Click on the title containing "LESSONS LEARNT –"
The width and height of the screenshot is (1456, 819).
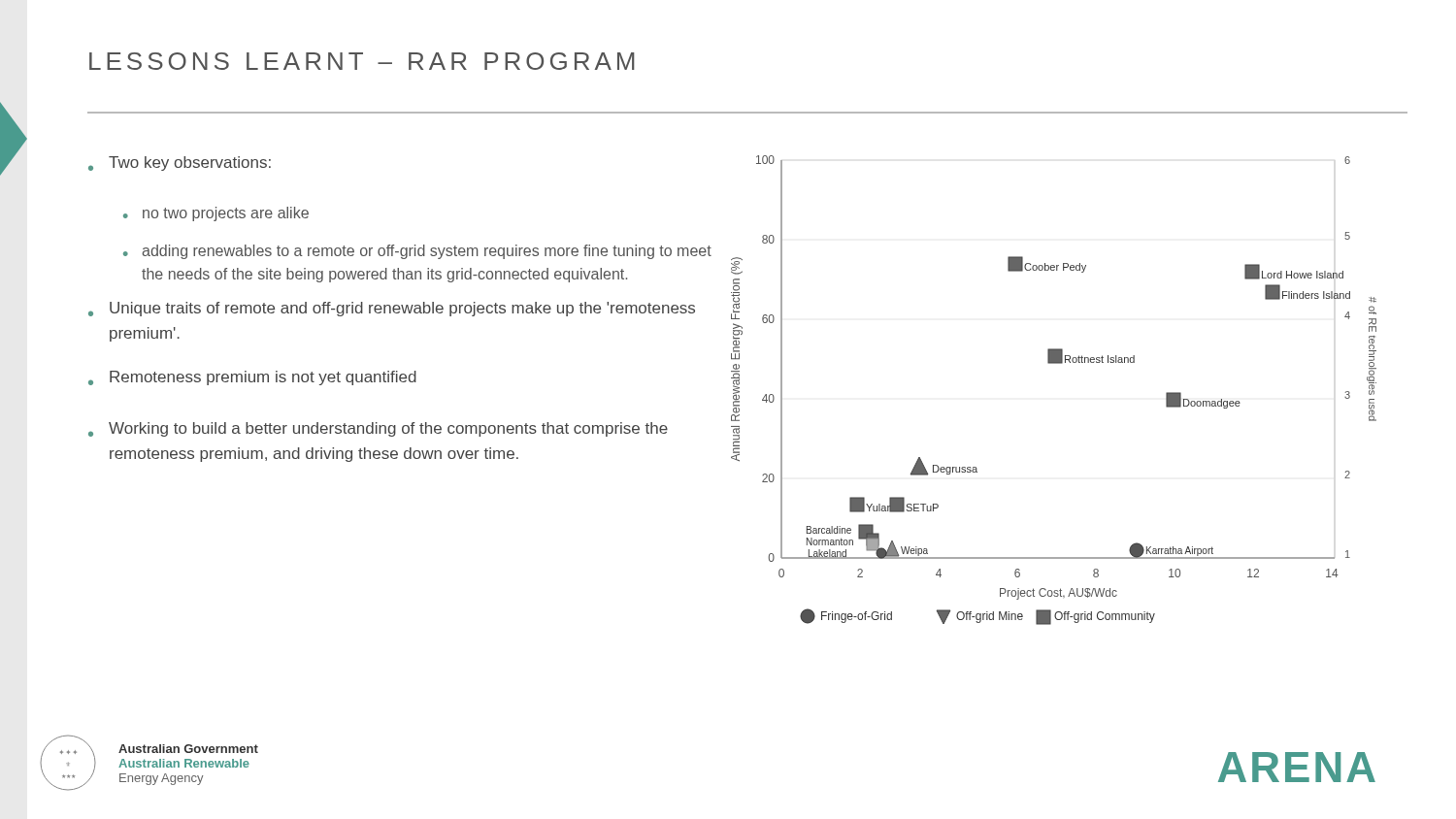pyautogui.click(x=364, y=61)
